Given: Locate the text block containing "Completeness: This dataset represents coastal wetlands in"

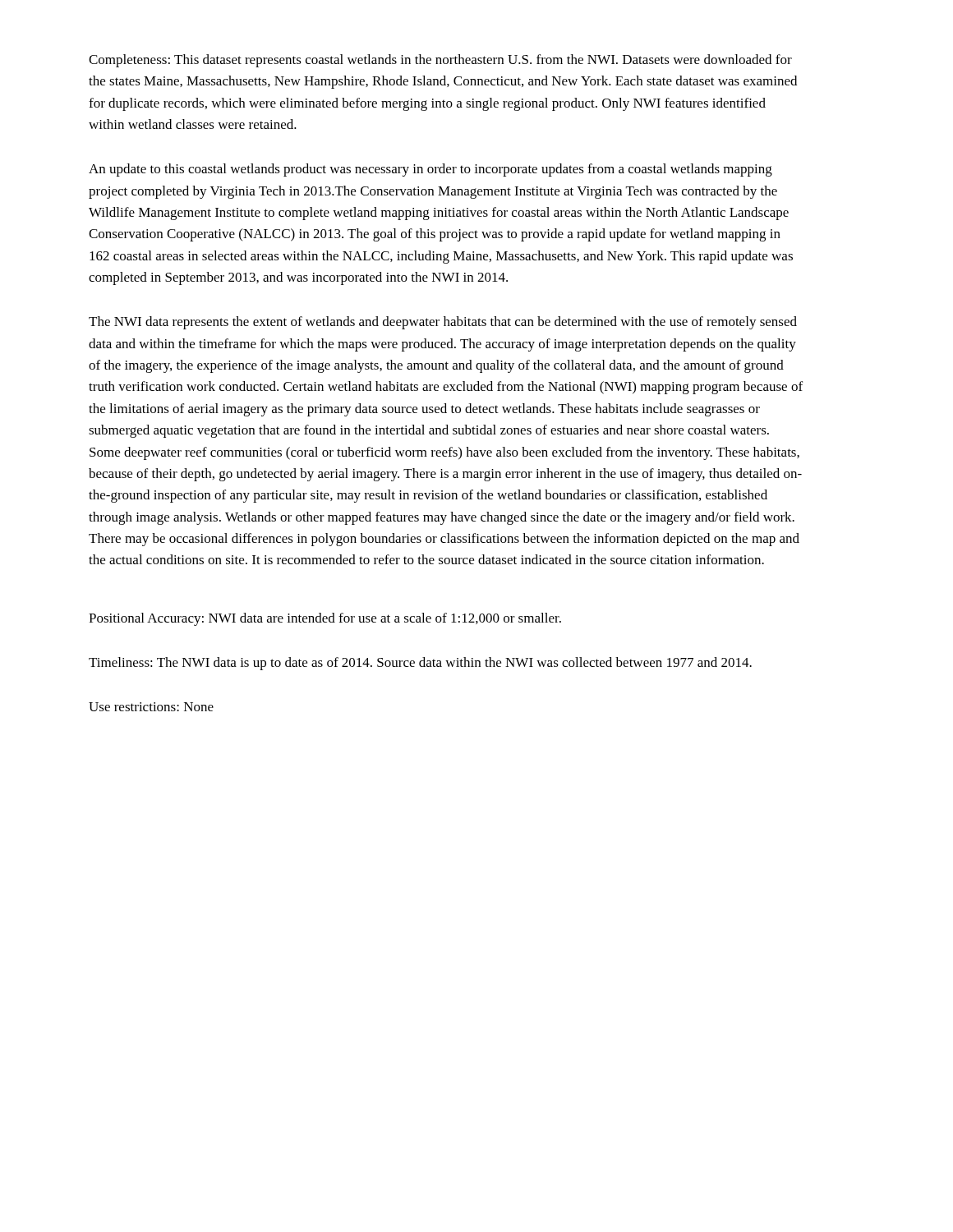Looking at the screenshot, I should pyautogui.click(x=443, y=92).
